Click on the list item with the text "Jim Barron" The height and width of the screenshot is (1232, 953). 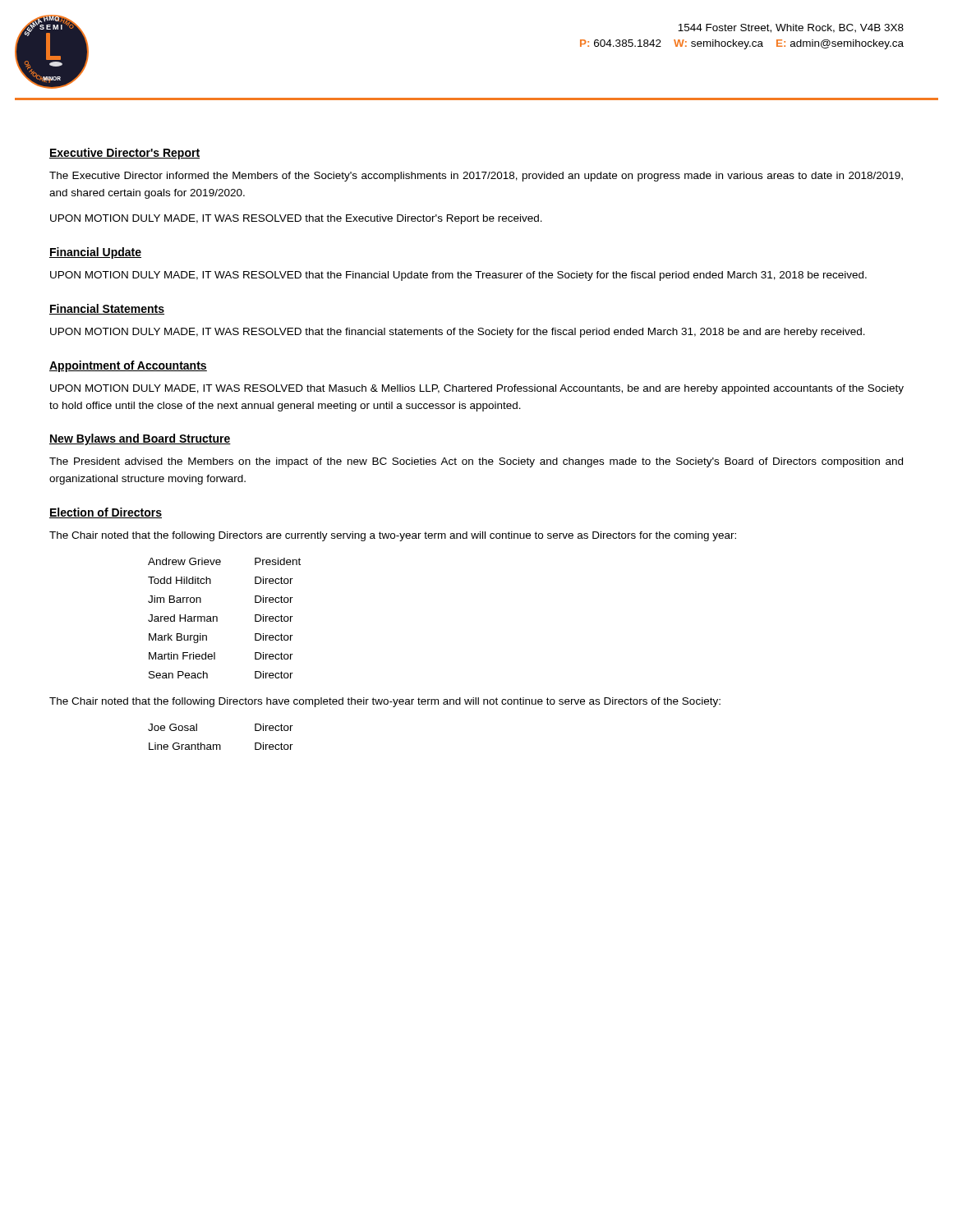(175, 599)
